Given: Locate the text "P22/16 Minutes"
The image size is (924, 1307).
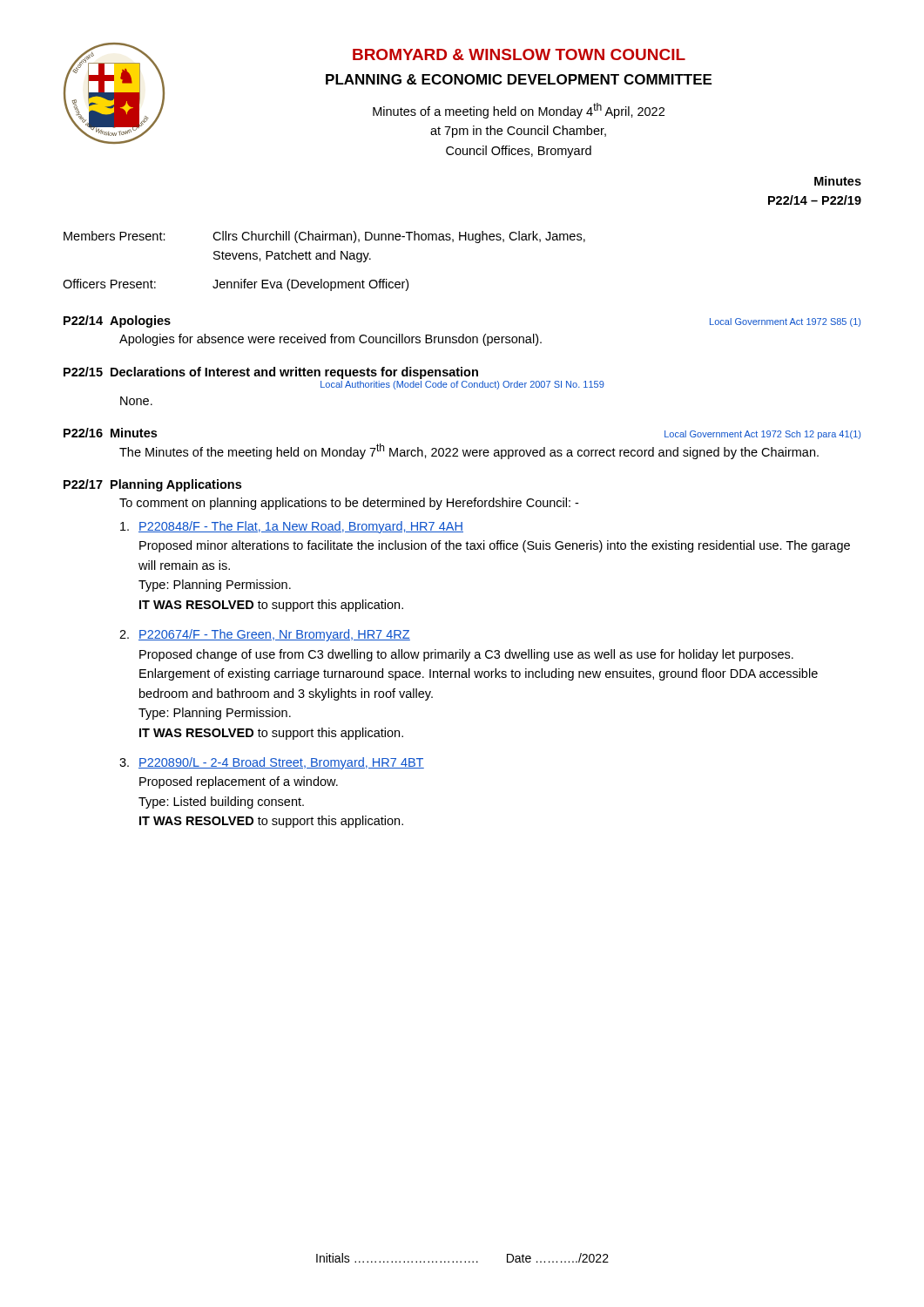Looking at the screenshot, I should pyautogui.click(x=110, y=433).
